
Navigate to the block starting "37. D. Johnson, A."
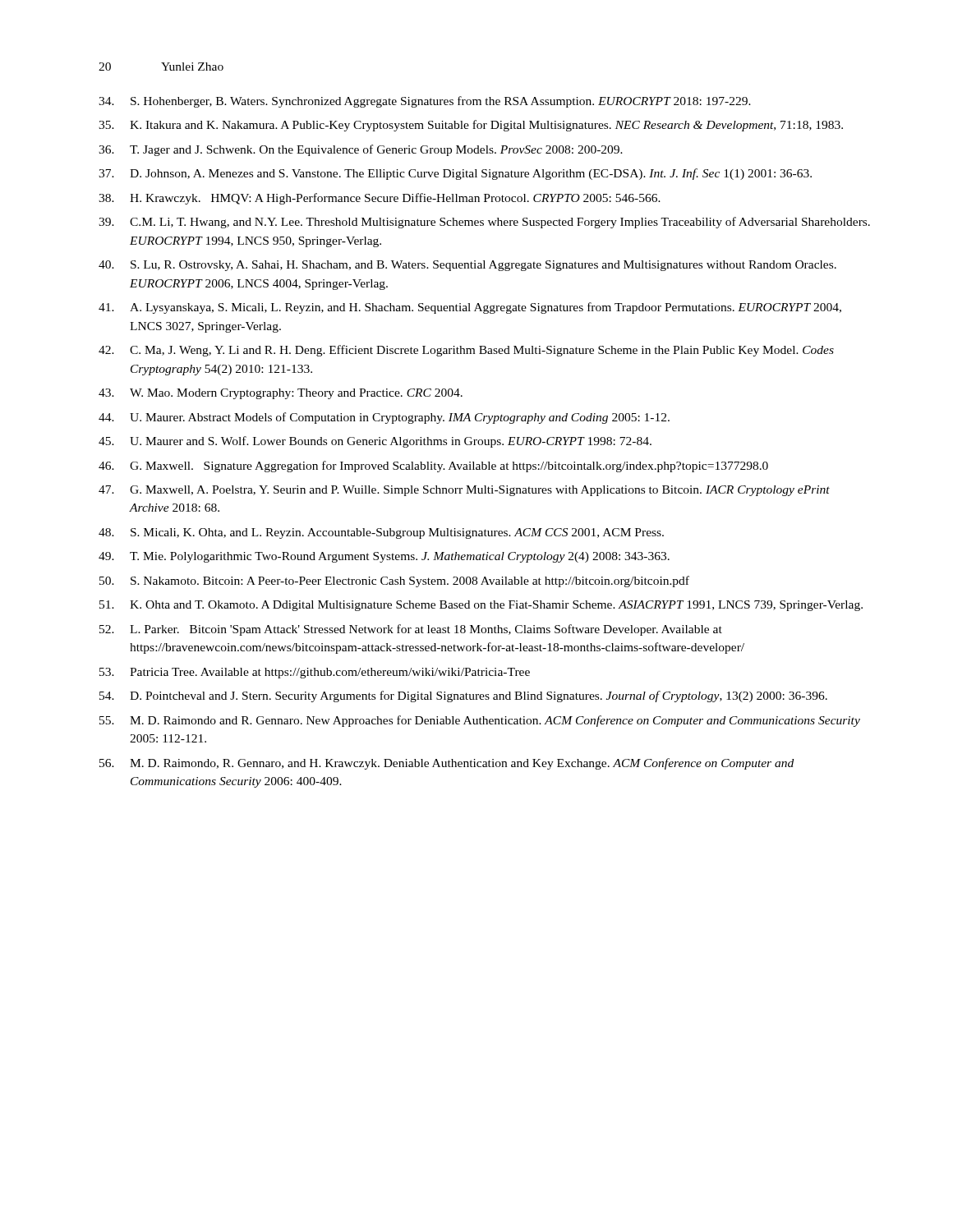tap(485, 174)
